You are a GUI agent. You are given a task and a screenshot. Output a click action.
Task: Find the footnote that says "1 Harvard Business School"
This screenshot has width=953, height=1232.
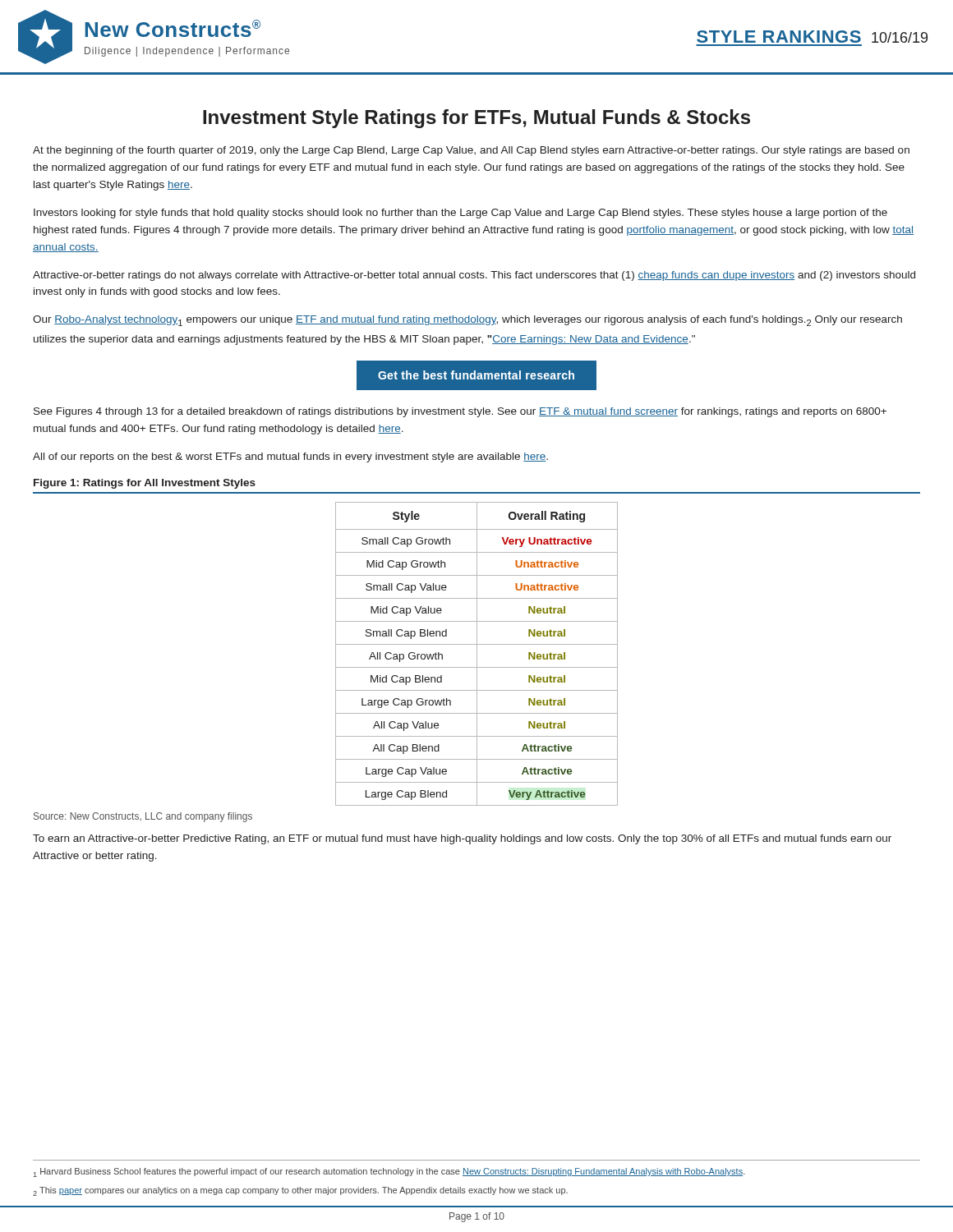click(389, 1173)
